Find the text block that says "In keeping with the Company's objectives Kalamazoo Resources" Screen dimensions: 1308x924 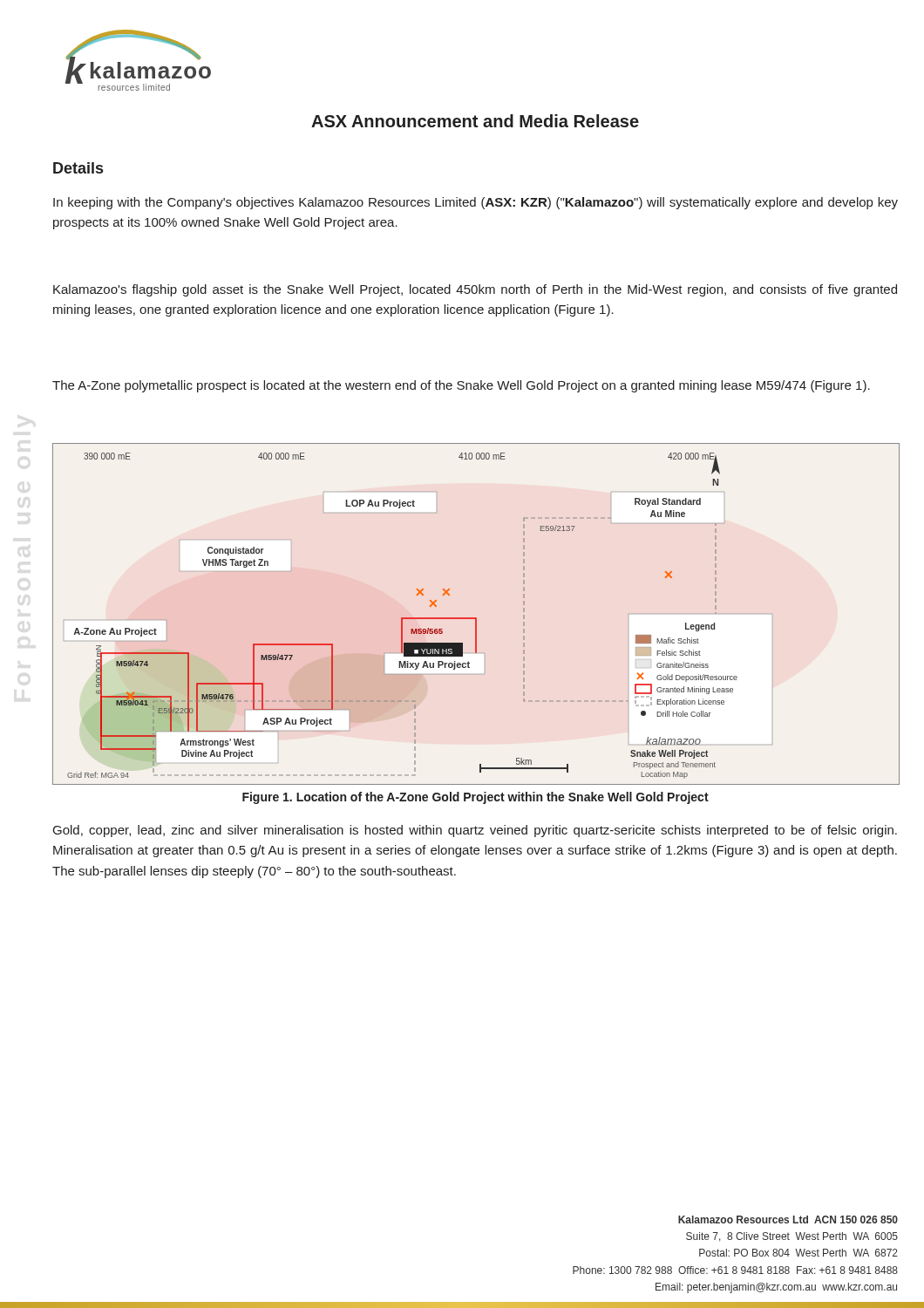click(475, 212)
